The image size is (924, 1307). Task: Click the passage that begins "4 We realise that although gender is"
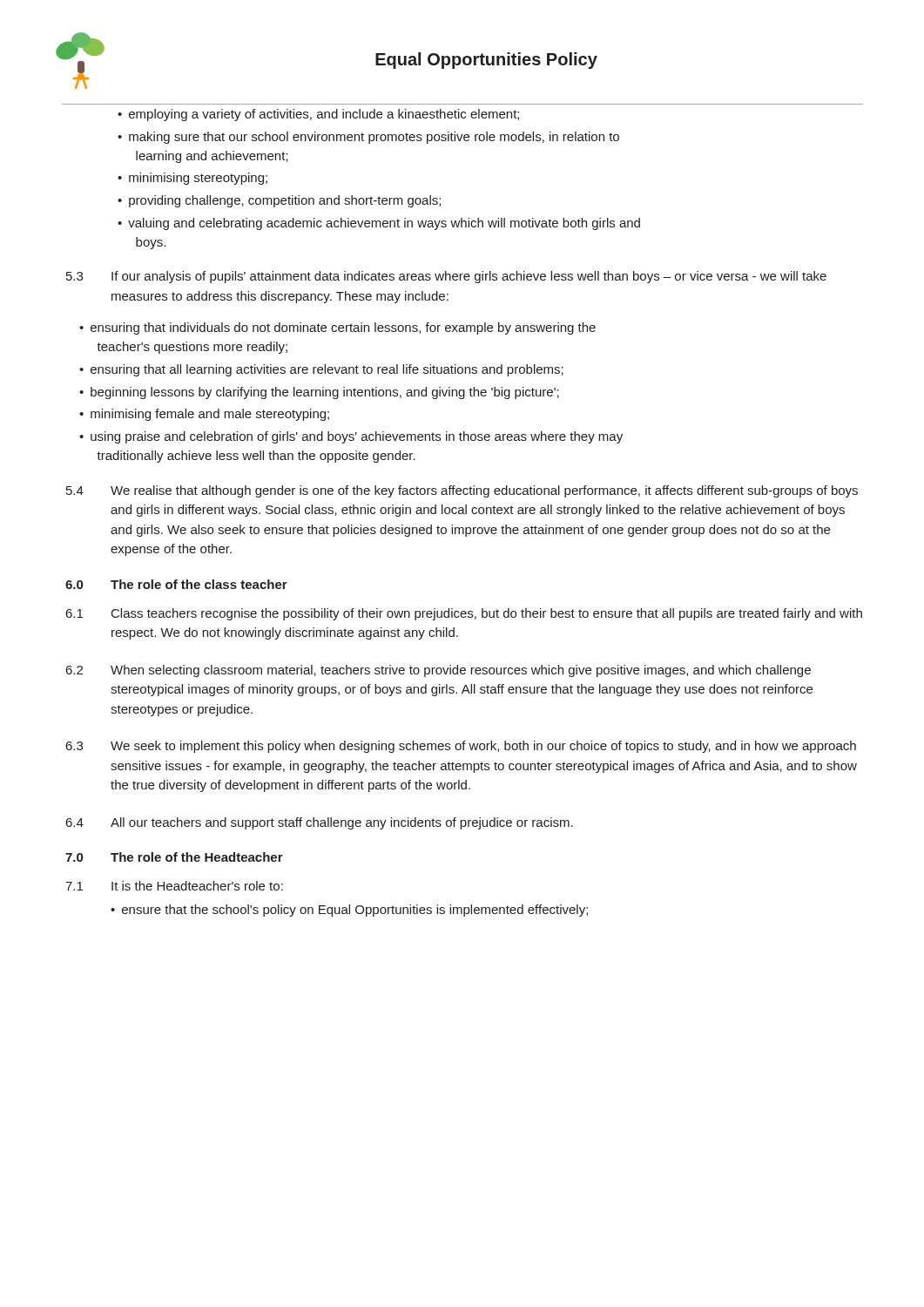point(466,520)
